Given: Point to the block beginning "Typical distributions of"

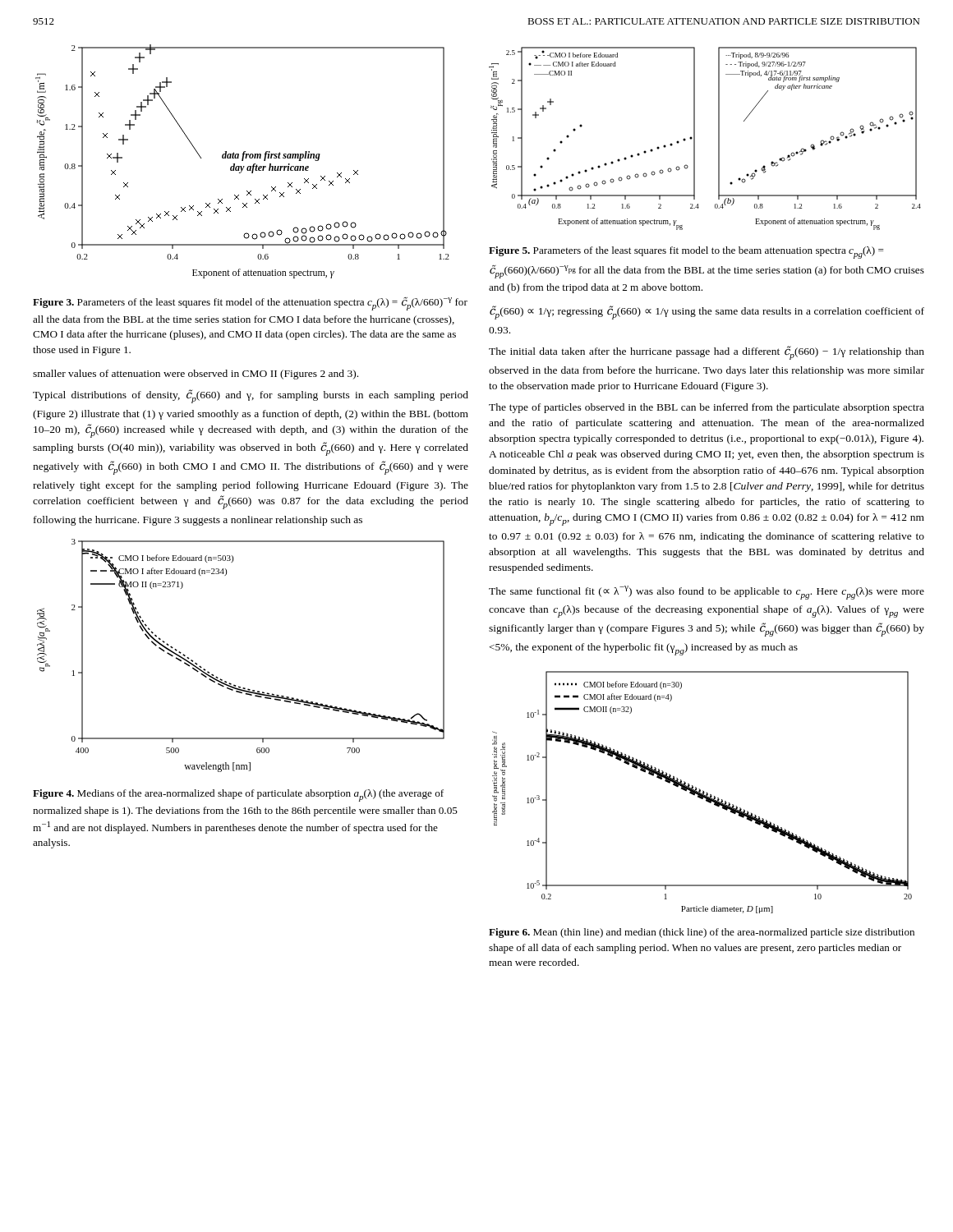Looking at the screenshot, I should tap(251, 457).
